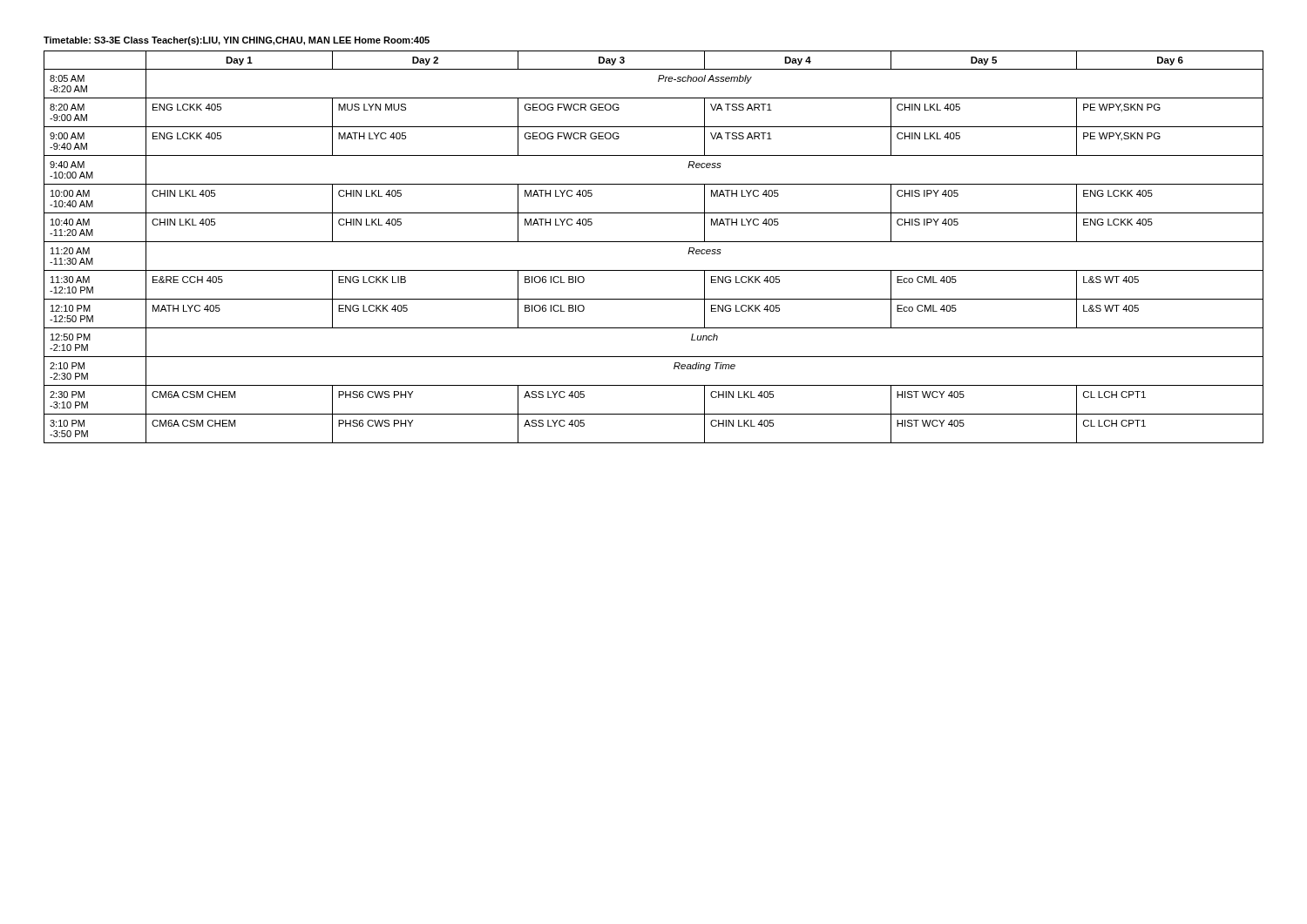1307x924 pixels.
Task: Locate the table with the text "VA TSS ART1"
Action: coord(654,247)
